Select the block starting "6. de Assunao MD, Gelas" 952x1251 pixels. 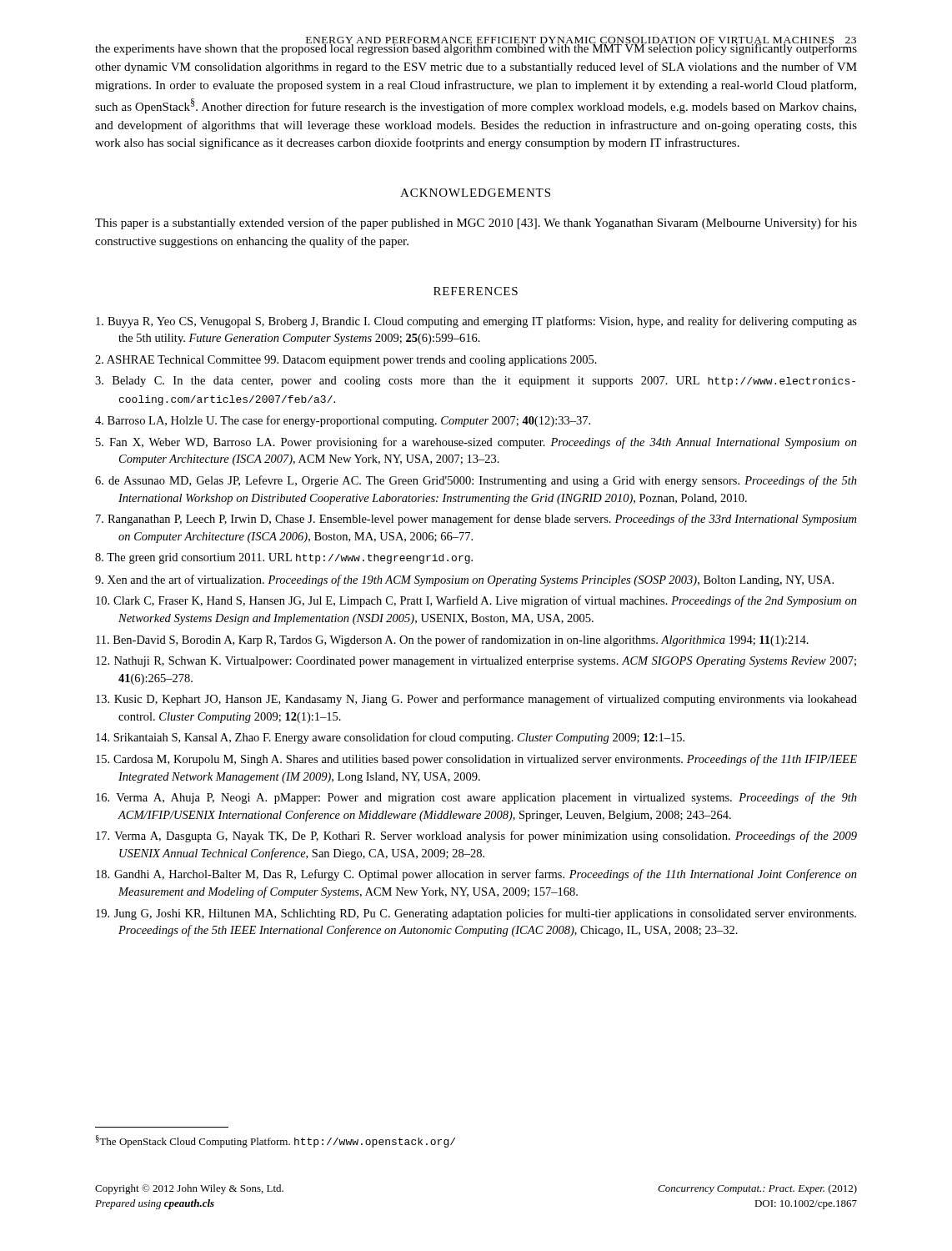coord(476,489)
